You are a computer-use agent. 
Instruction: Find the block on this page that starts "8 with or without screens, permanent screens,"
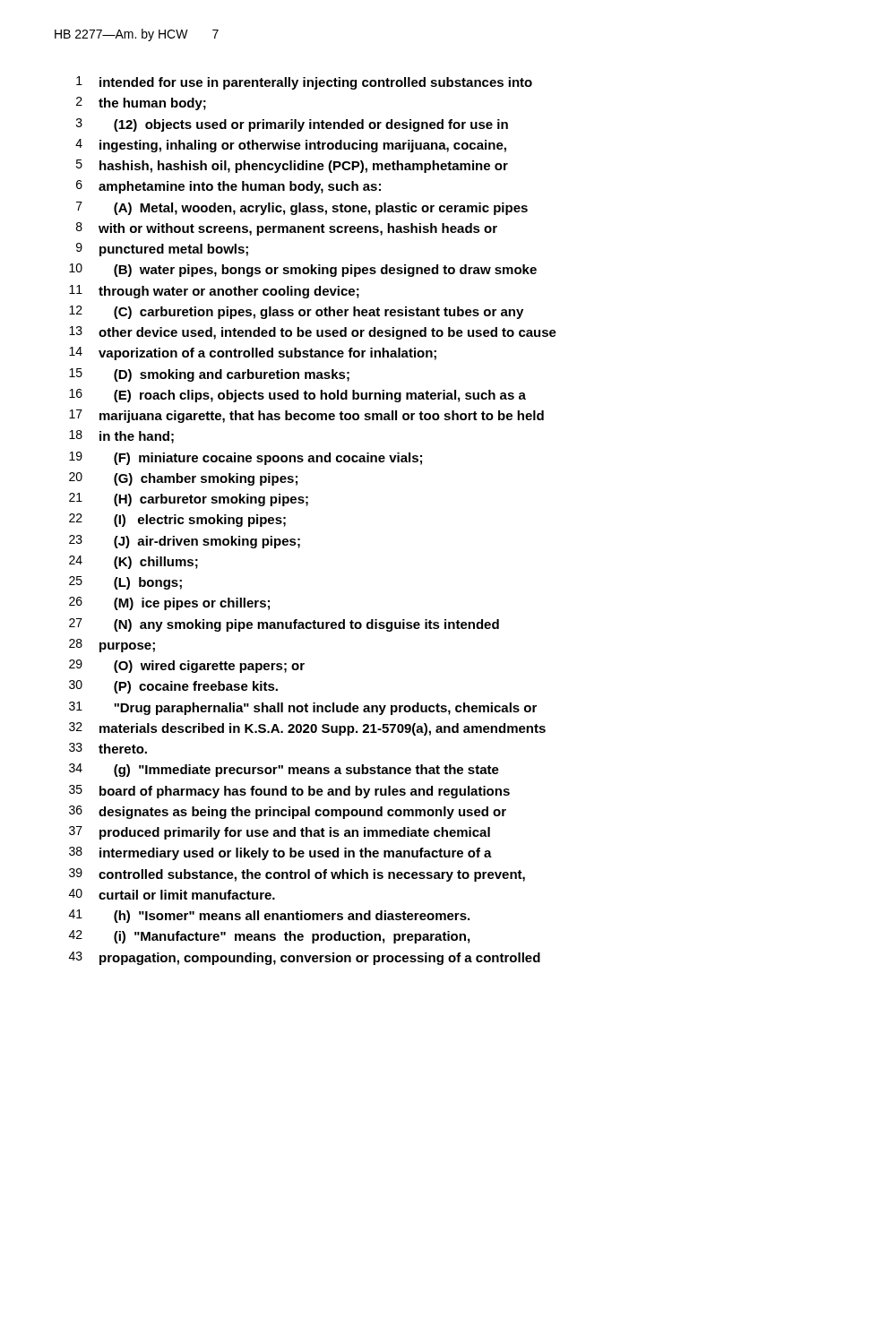[448, 228]
